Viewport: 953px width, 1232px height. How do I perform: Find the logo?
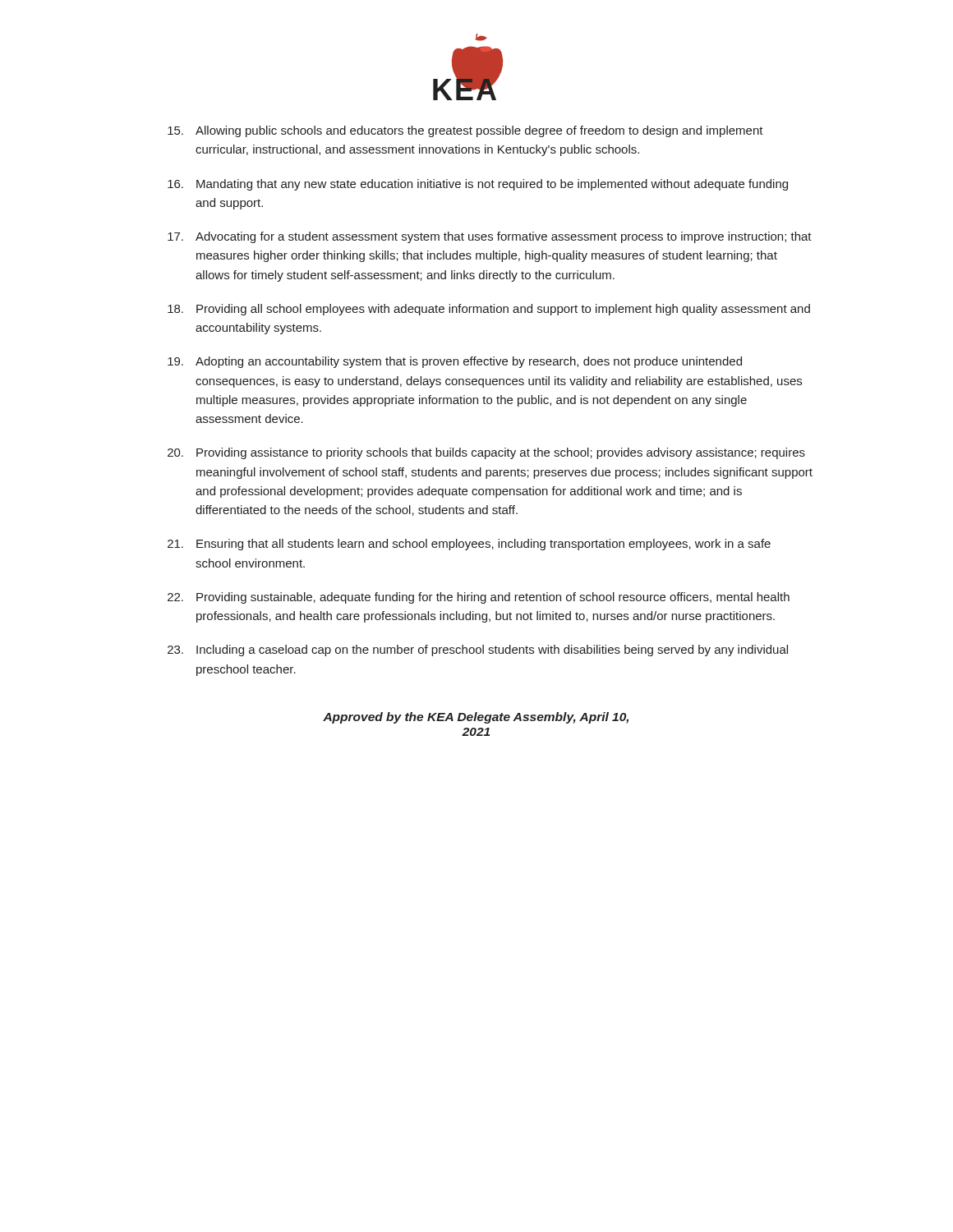coord(476,60)
